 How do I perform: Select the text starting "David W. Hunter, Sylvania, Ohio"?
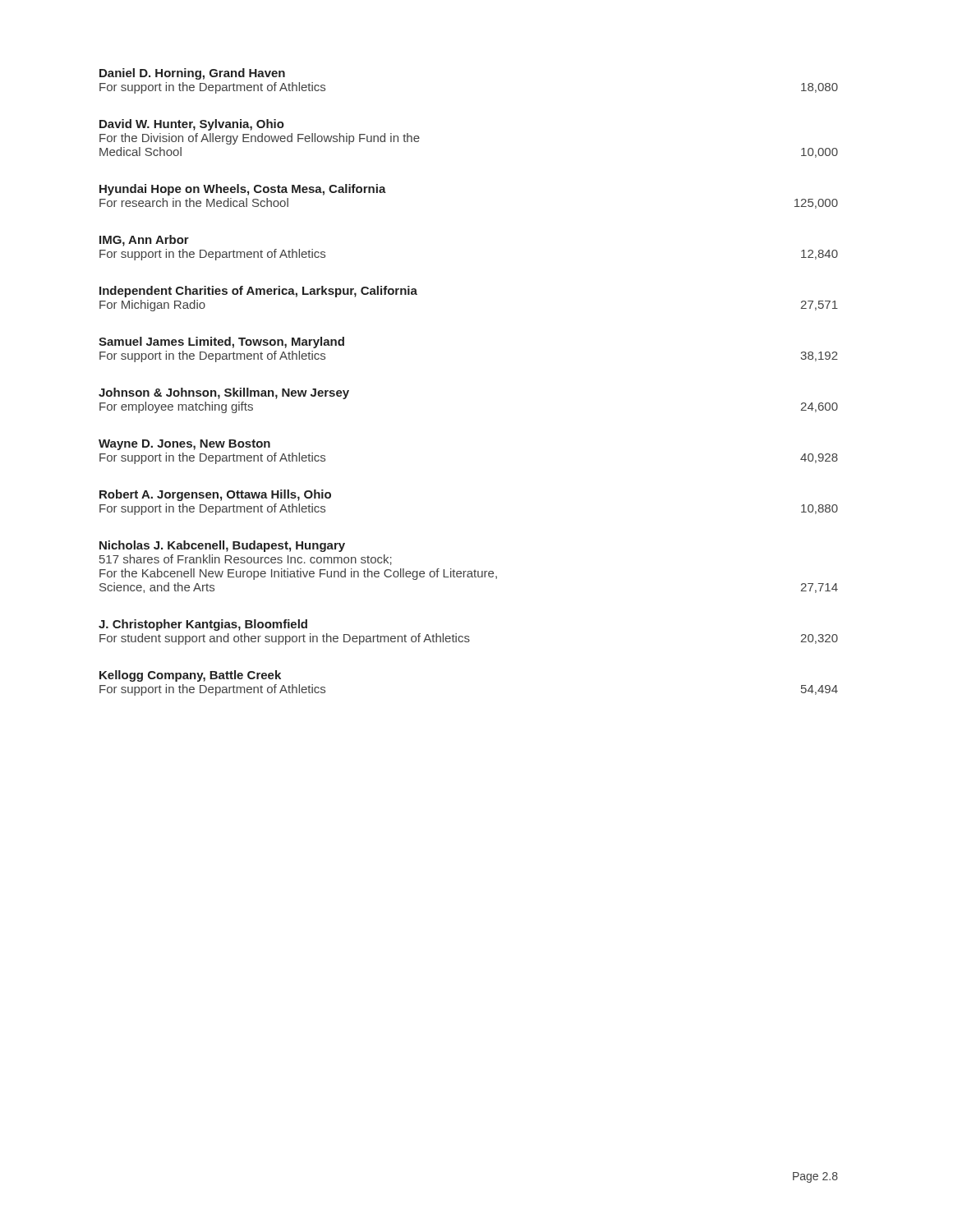coord(191,124)
